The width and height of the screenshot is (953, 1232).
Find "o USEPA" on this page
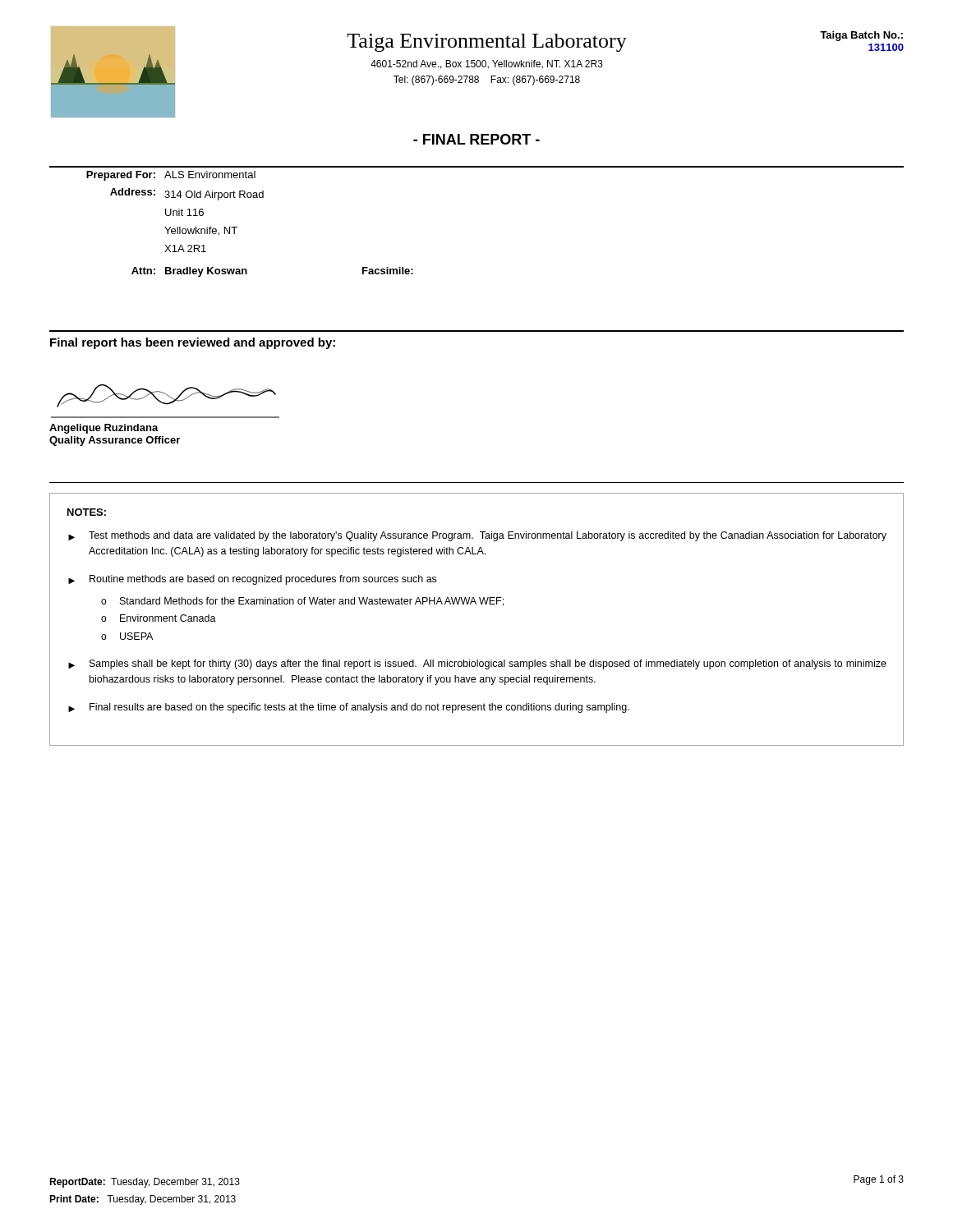127,637
